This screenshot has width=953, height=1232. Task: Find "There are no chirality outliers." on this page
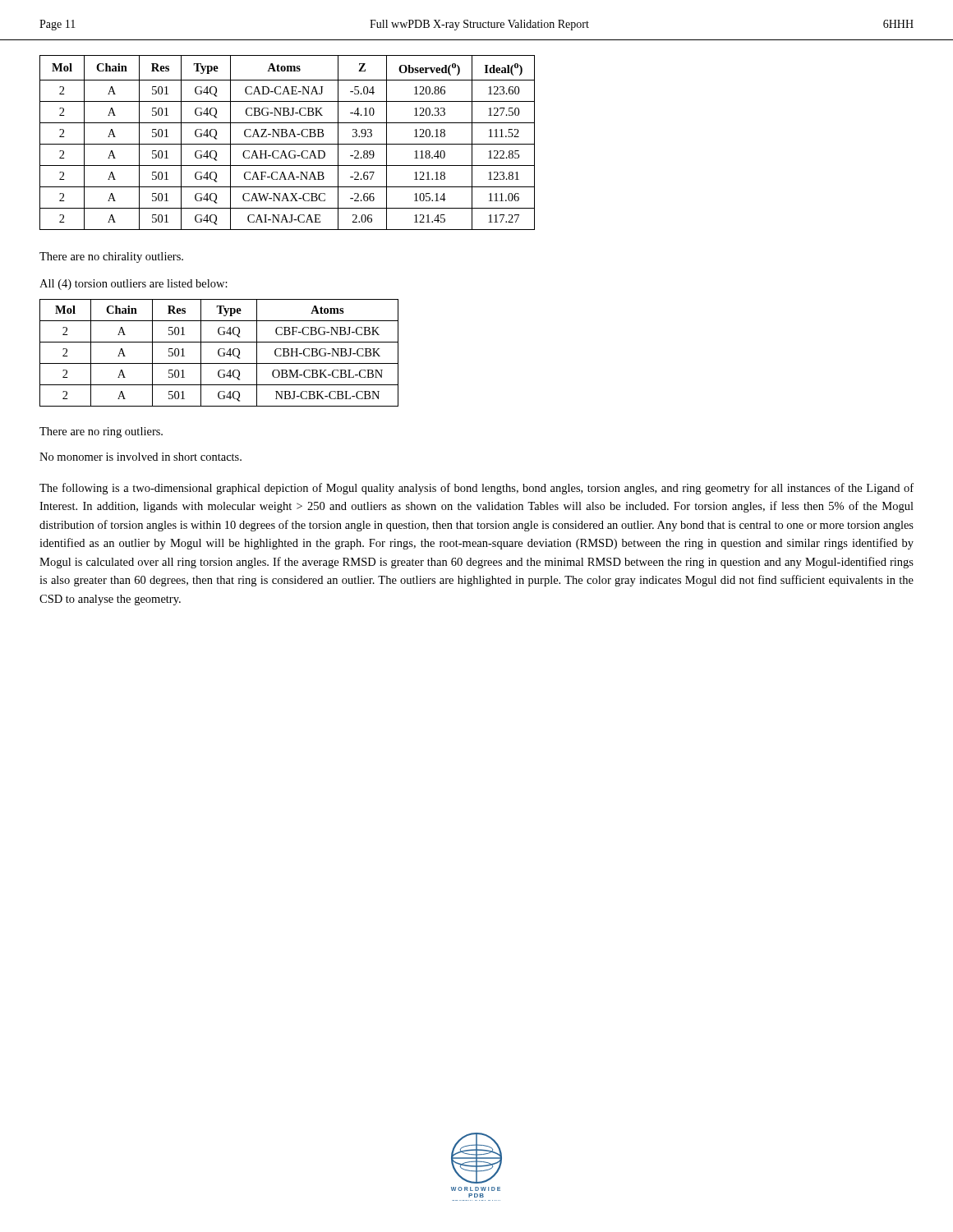point(112,256)
